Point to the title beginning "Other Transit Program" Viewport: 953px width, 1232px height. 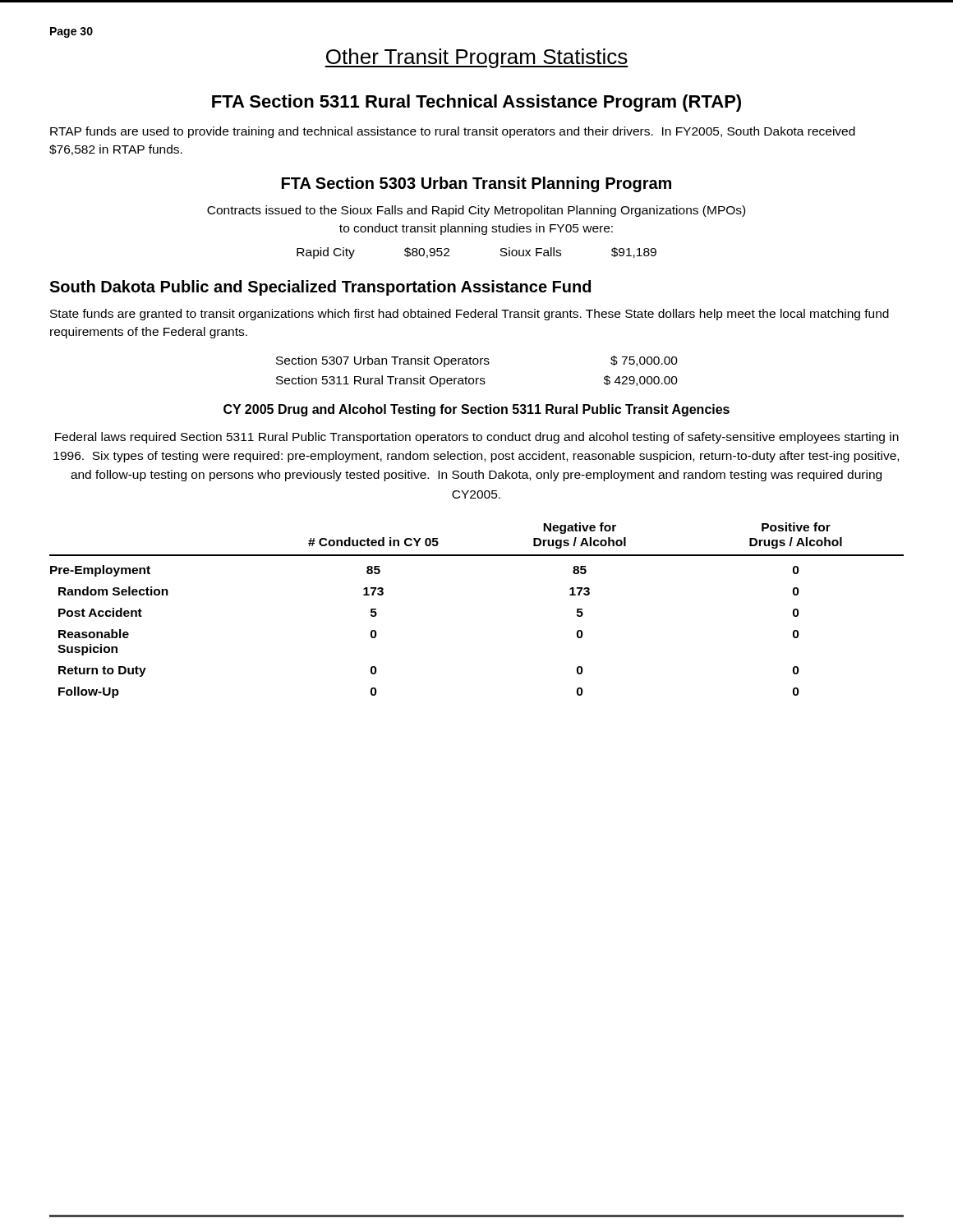tap(476, 57)
